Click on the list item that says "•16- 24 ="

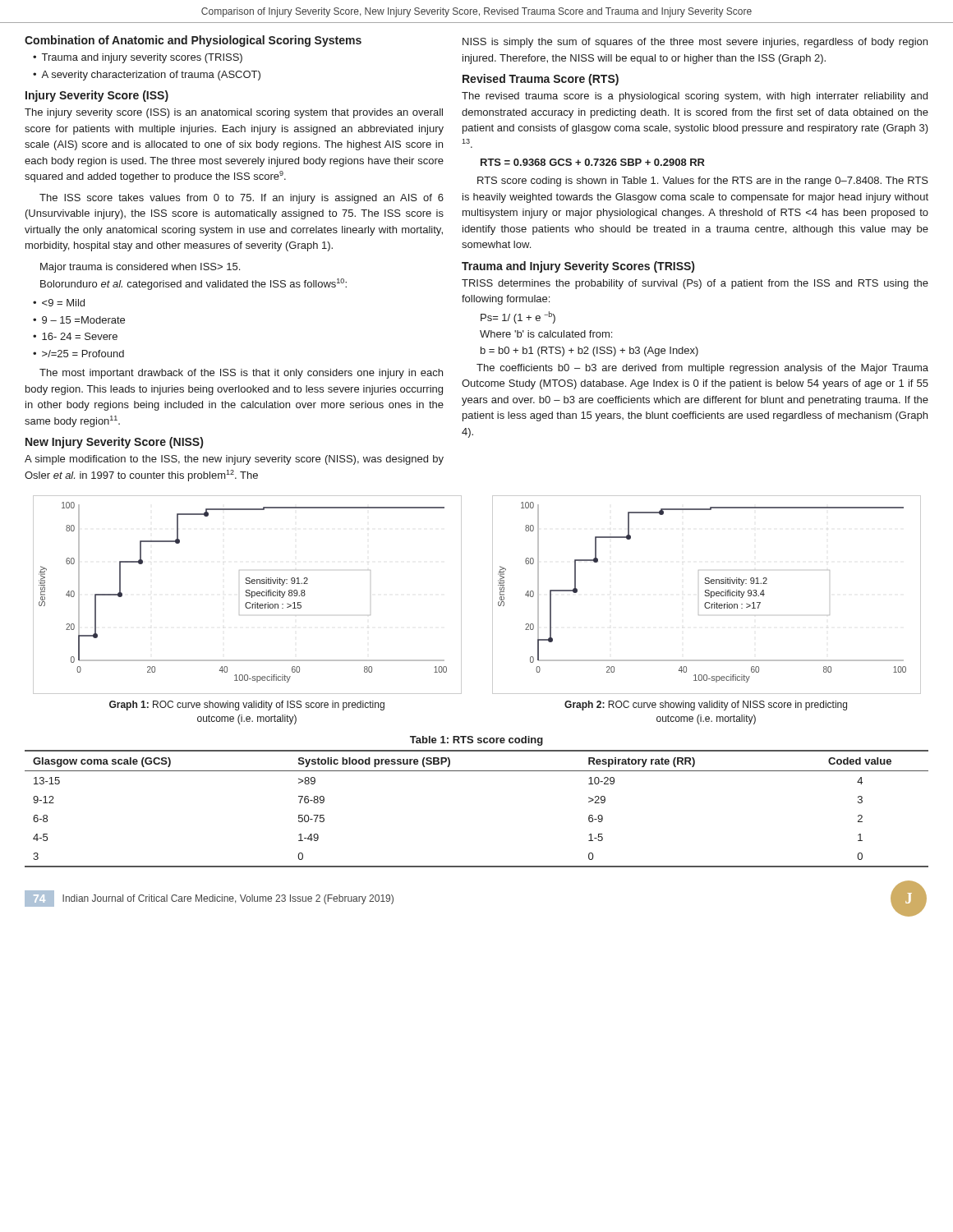[x=75, y=337]
